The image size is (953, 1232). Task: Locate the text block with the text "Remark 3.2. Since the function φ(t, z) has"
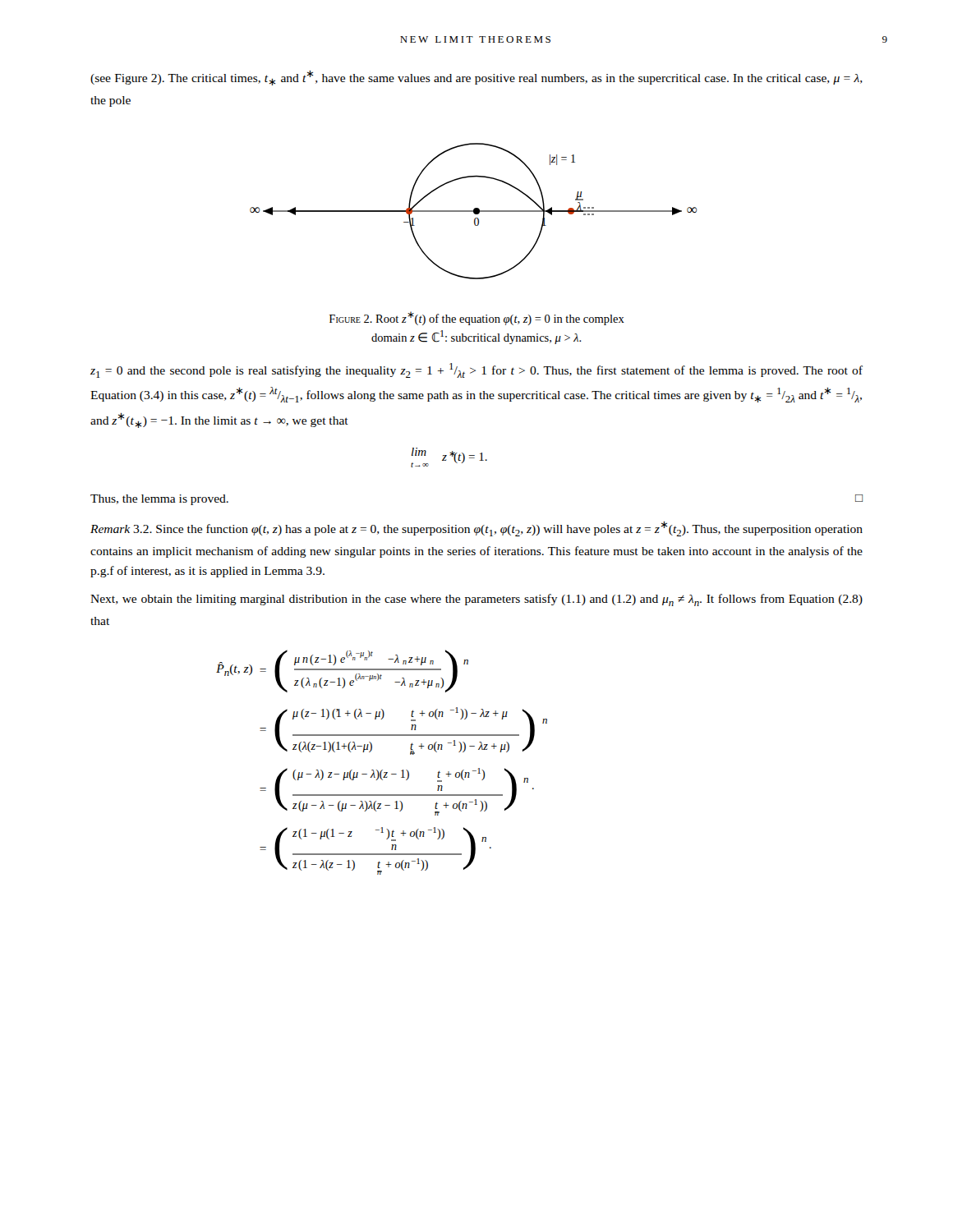[476, 548]
